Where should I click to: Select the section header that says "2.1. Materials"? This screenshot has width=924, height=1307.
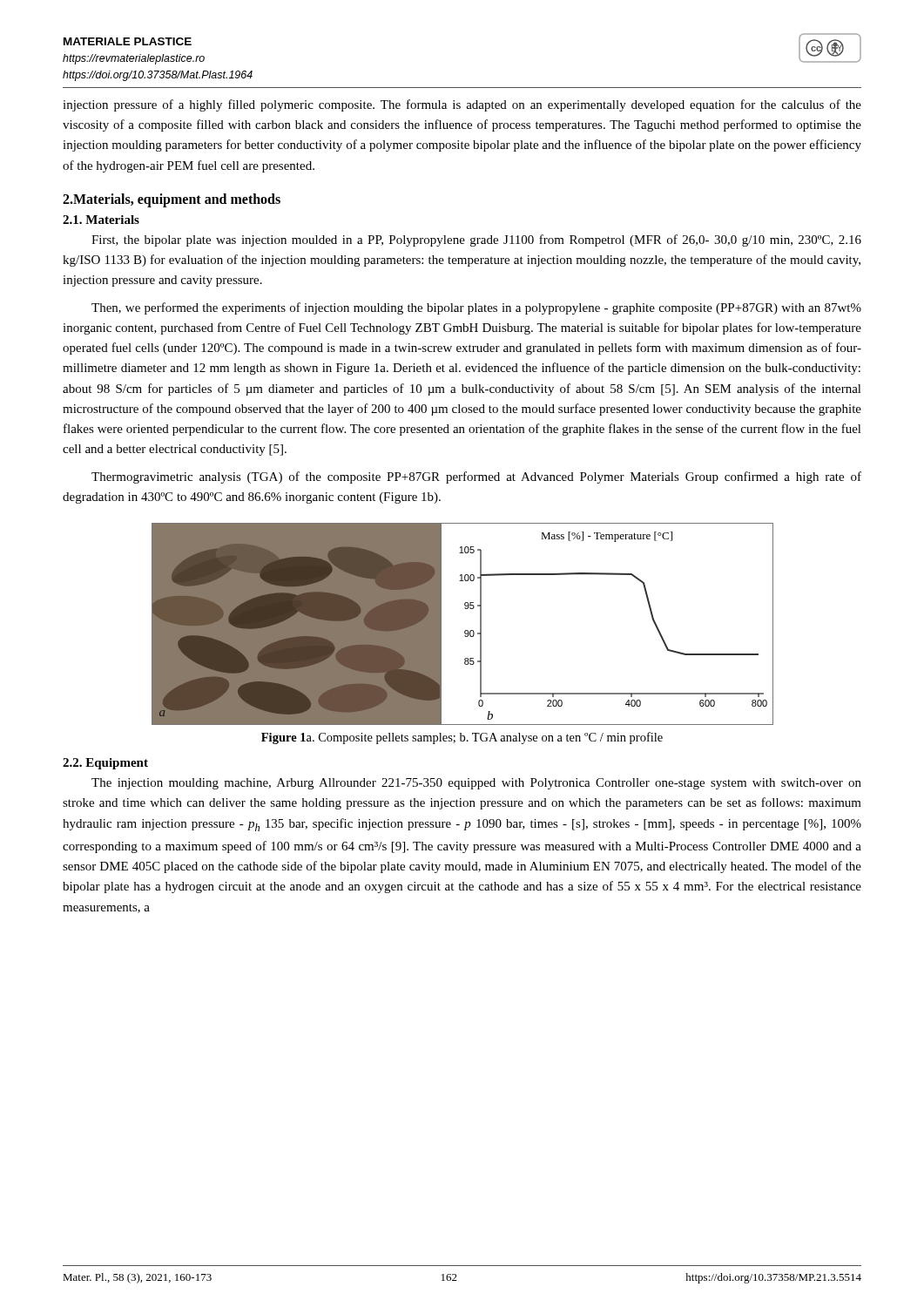101,219
